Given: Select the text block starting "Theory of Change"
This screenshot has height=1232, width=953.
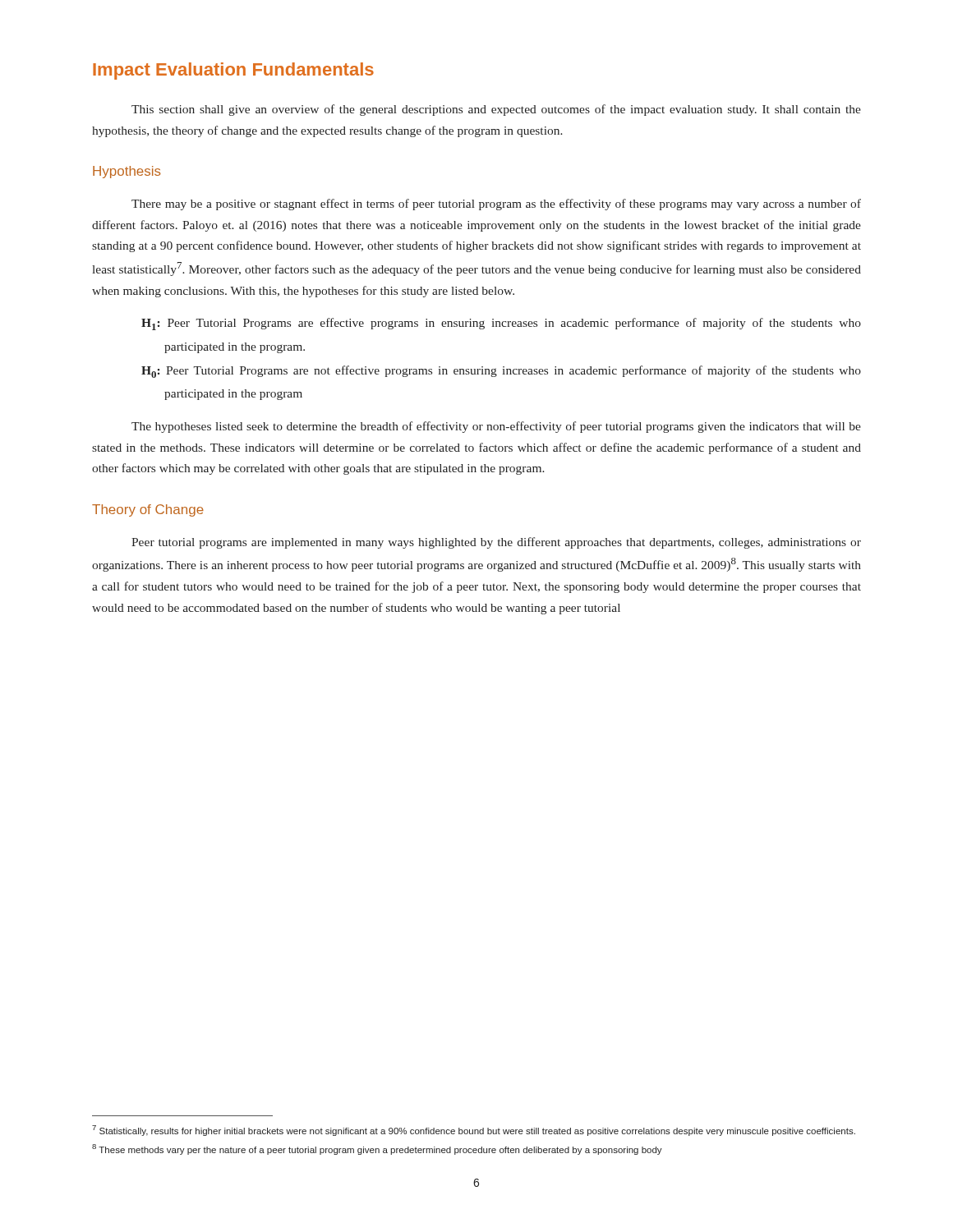Looking at the screenshot, I should point(148,510).
